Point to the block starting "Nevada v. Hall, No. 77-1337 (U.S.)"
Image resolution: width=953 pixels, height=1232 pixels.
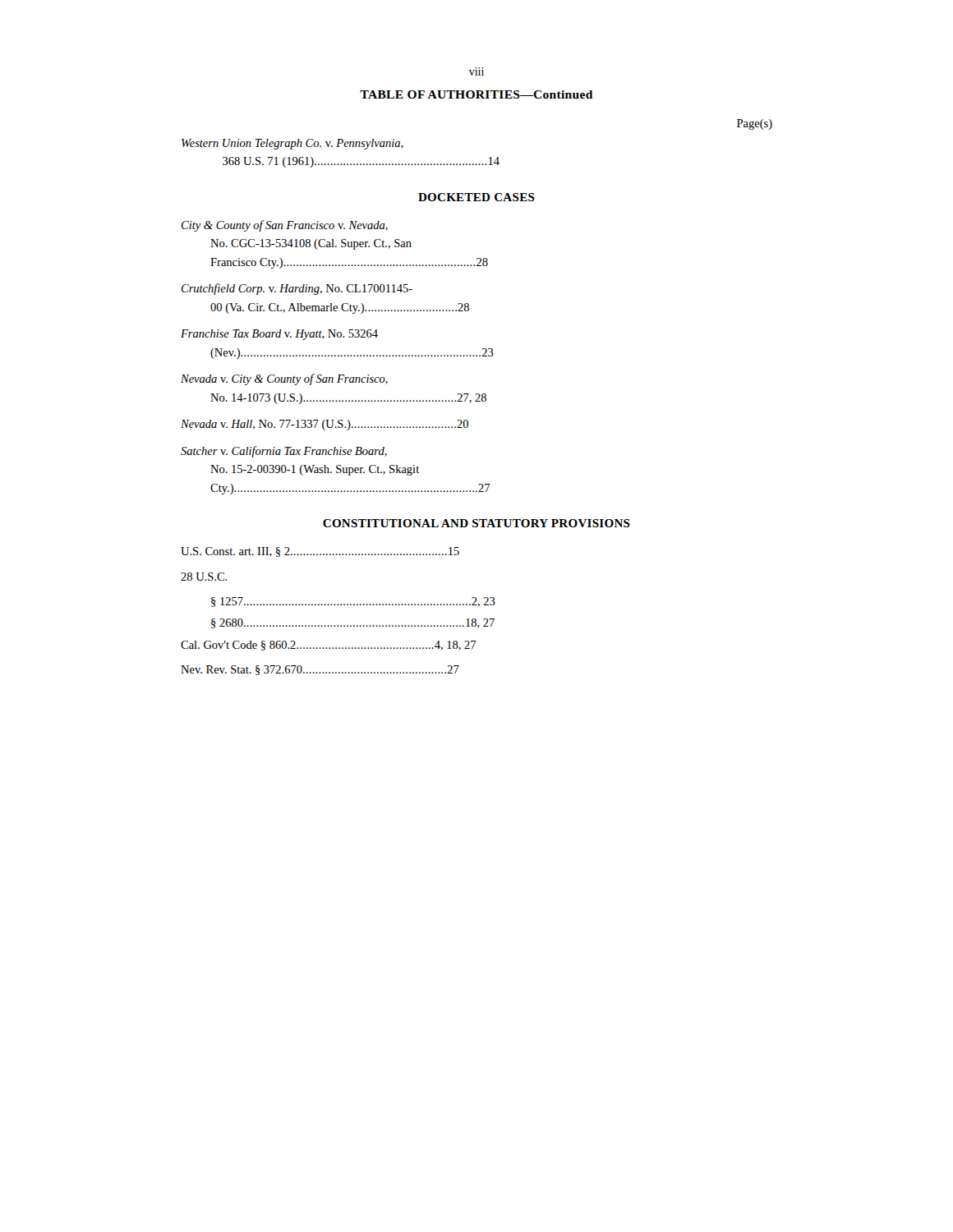[x=325, y=424]
